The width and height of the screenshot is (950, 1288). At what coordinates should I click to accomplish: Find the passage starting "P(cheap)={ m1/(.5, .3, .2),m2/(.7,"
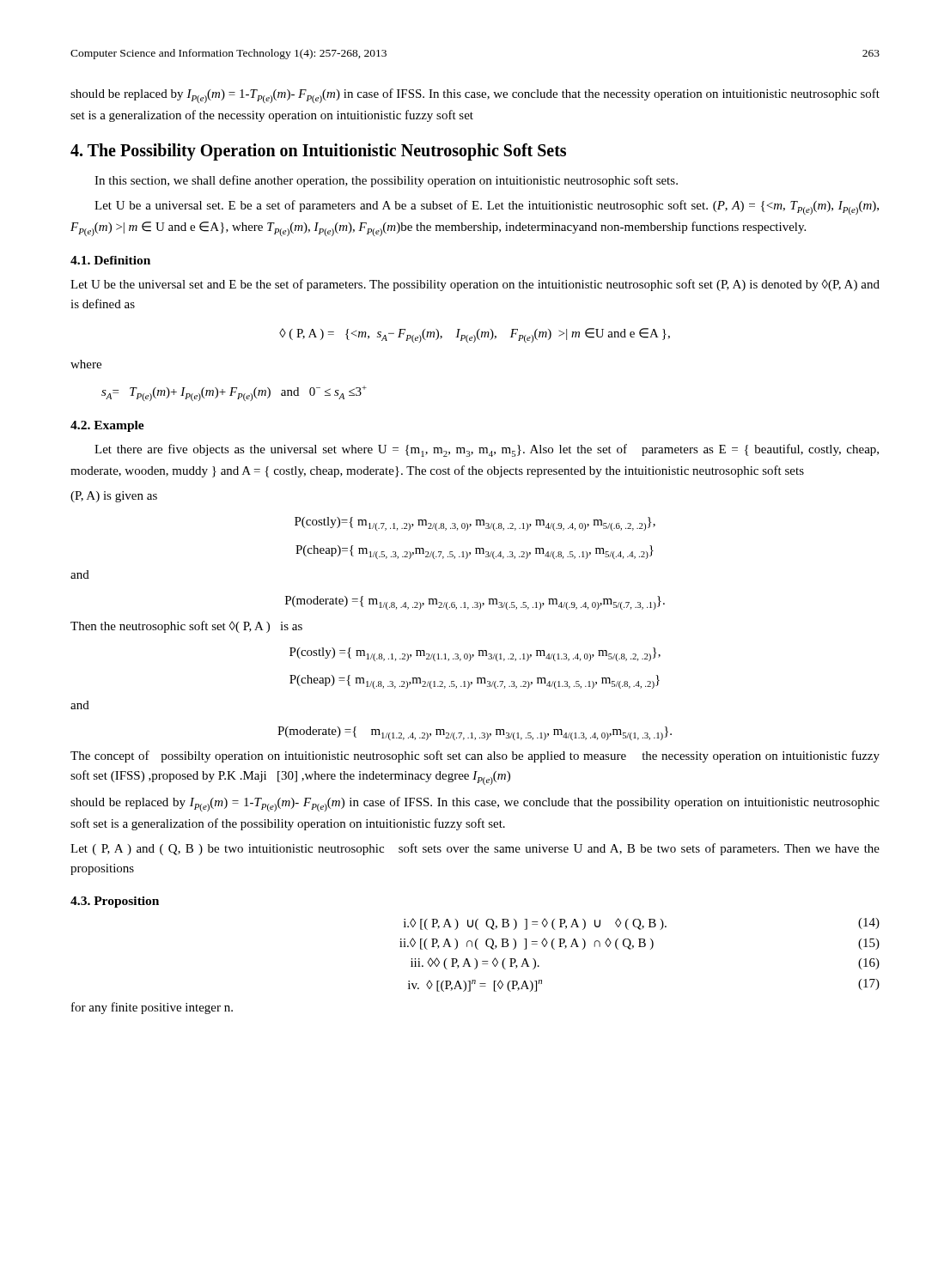click(475, 551)
